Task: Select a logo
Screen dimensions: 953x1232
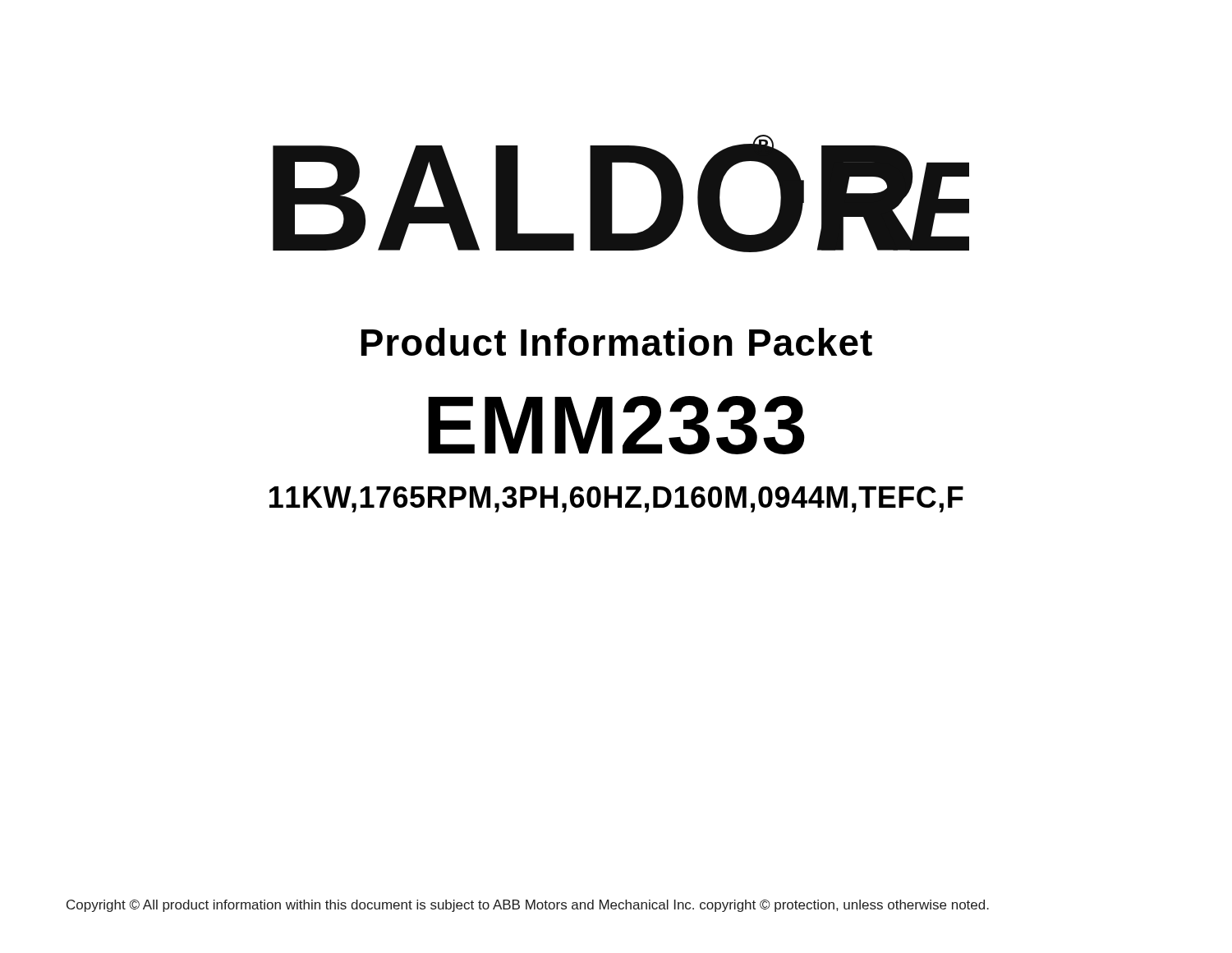Action: tap(616, 195)
